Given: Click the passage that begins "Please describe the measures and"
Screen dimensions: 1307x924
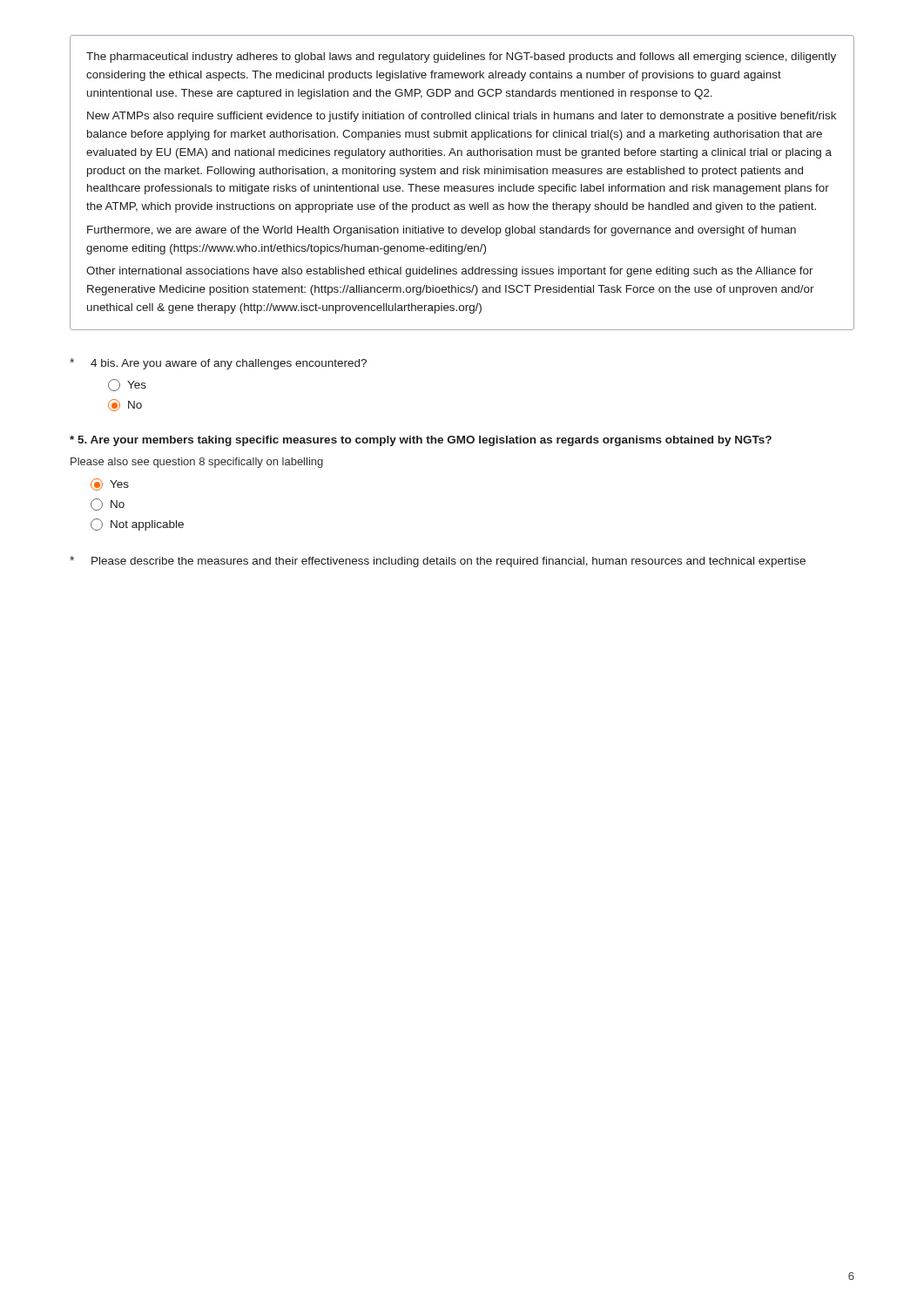Looking at the screenshot, I should [462, 561].
